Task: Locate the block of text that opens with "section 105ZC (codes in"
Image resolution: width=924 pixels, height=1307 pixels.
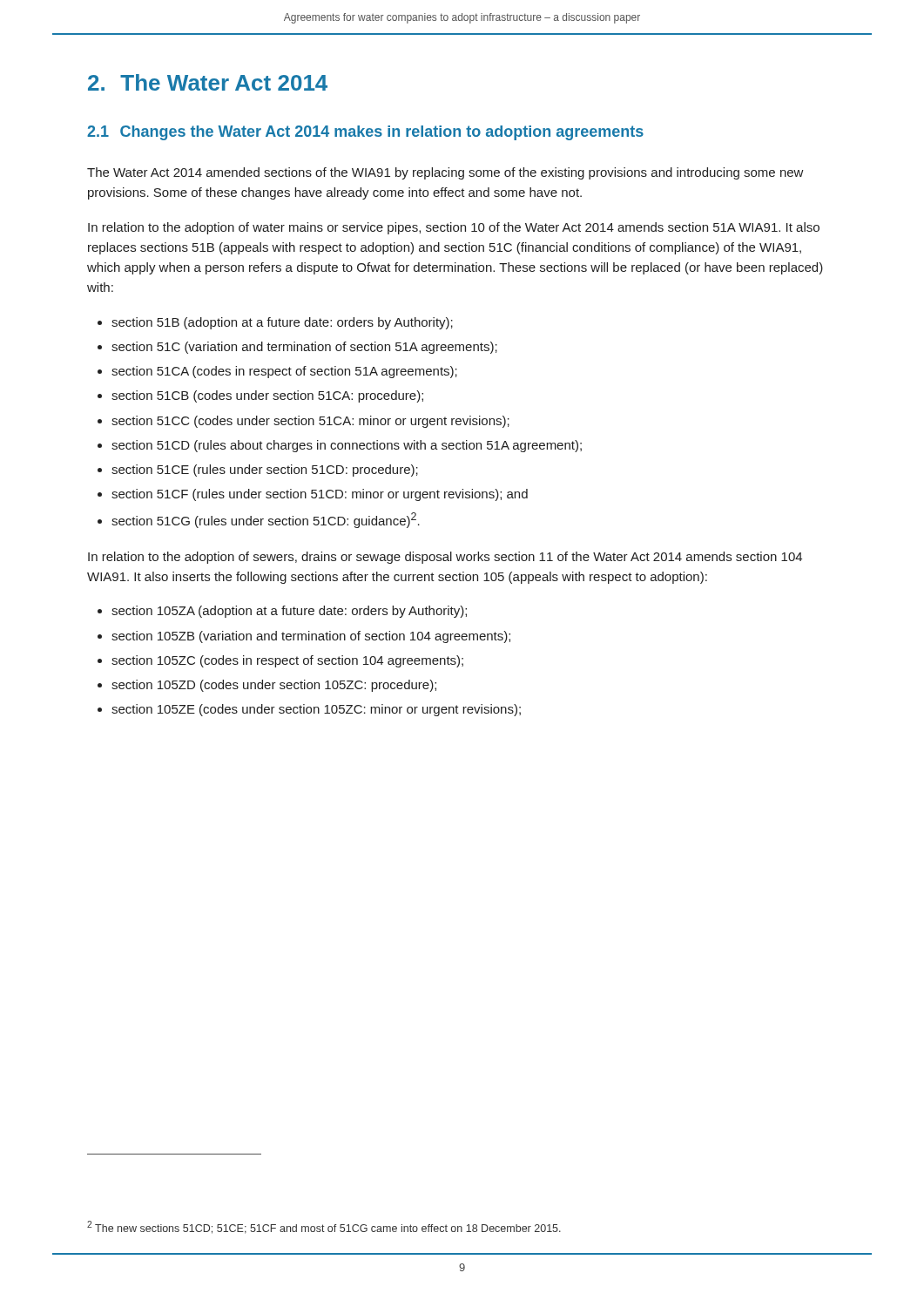Action: point(288,660)
